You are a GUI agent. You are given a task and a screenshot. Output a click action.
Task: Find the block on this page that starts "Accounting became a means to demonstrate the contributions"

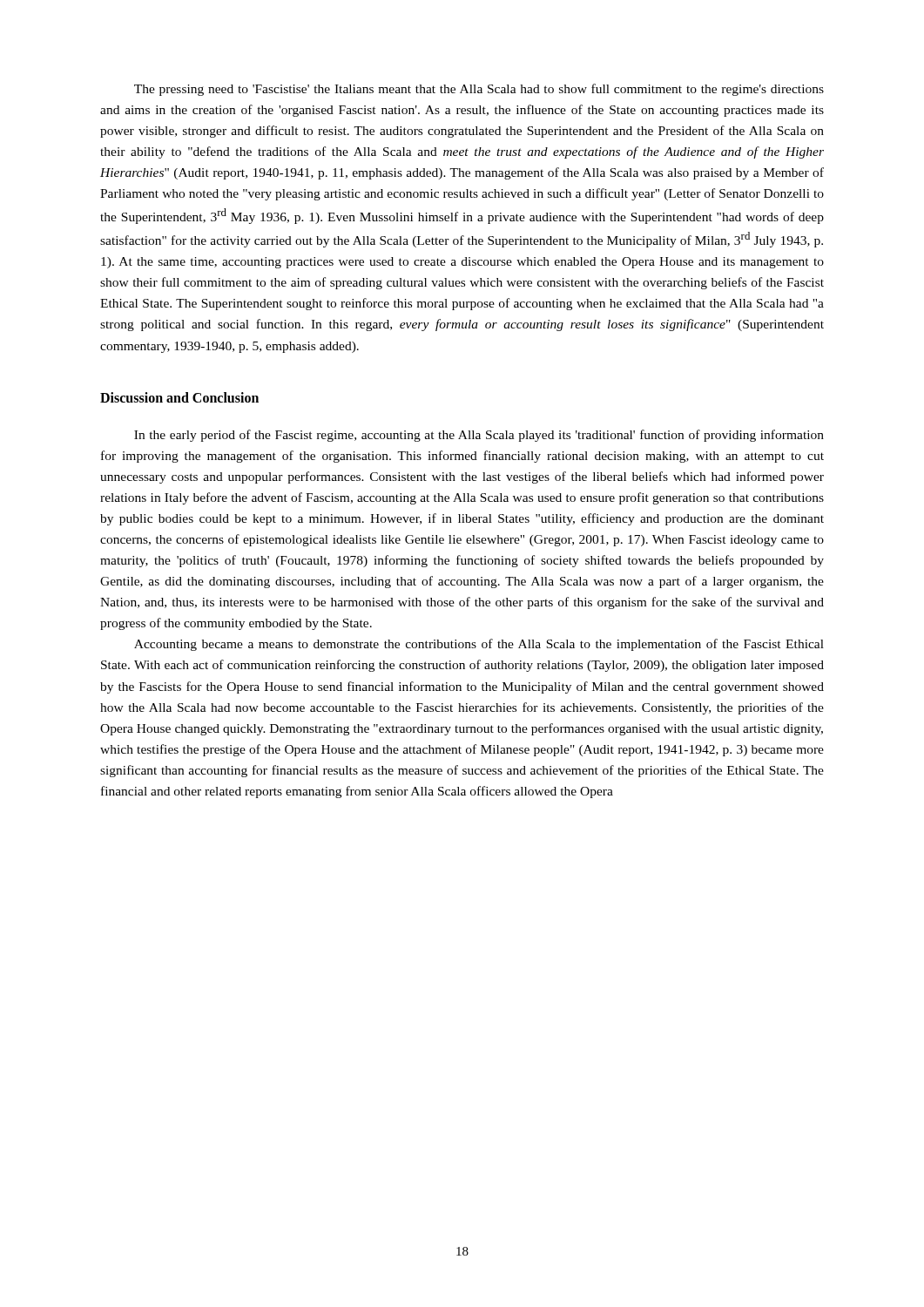coord(462,717)
